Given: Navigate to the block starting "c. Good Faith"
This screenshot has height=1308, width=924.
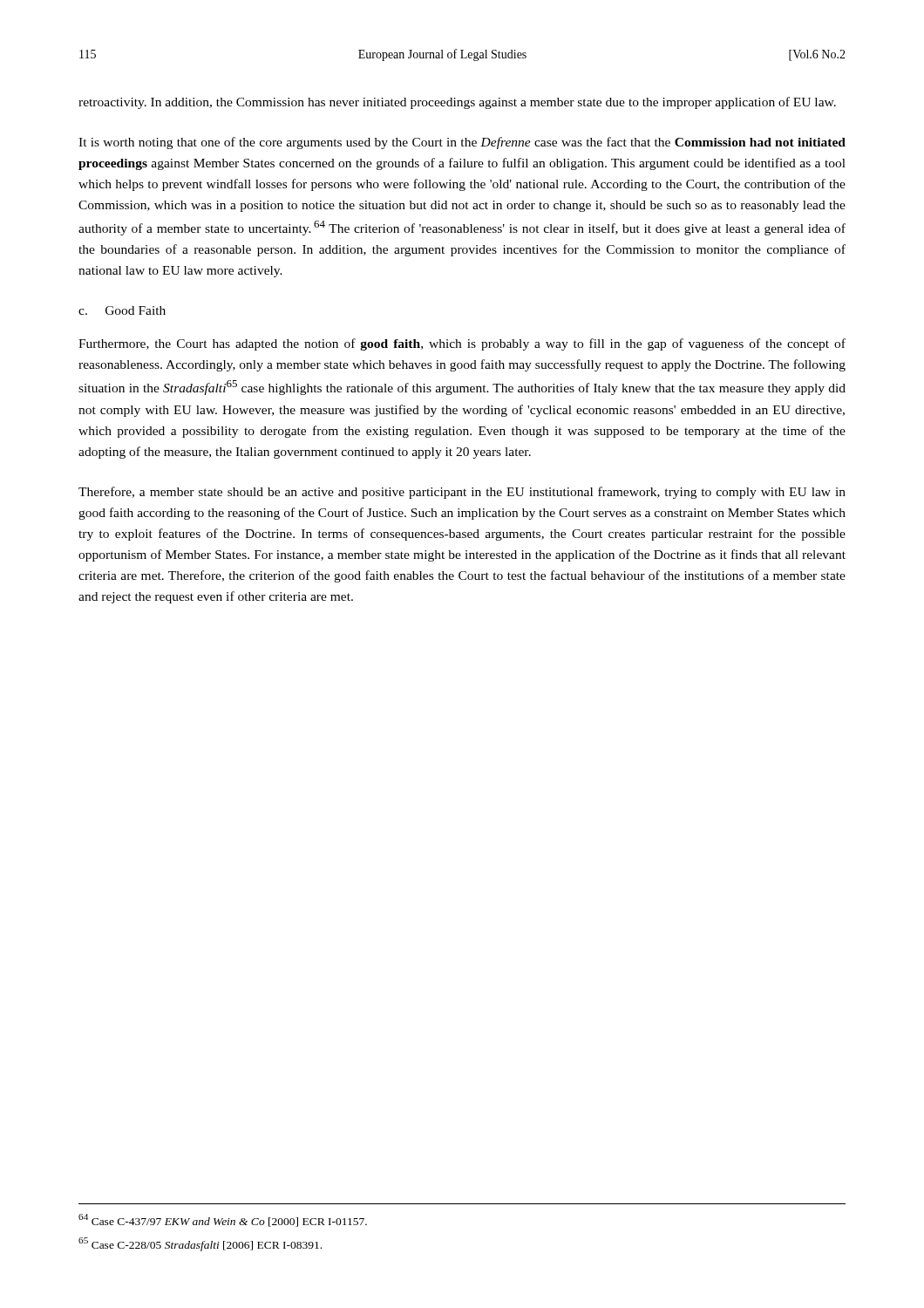Looking at the screenshot, I should click(x=122, y=310).
